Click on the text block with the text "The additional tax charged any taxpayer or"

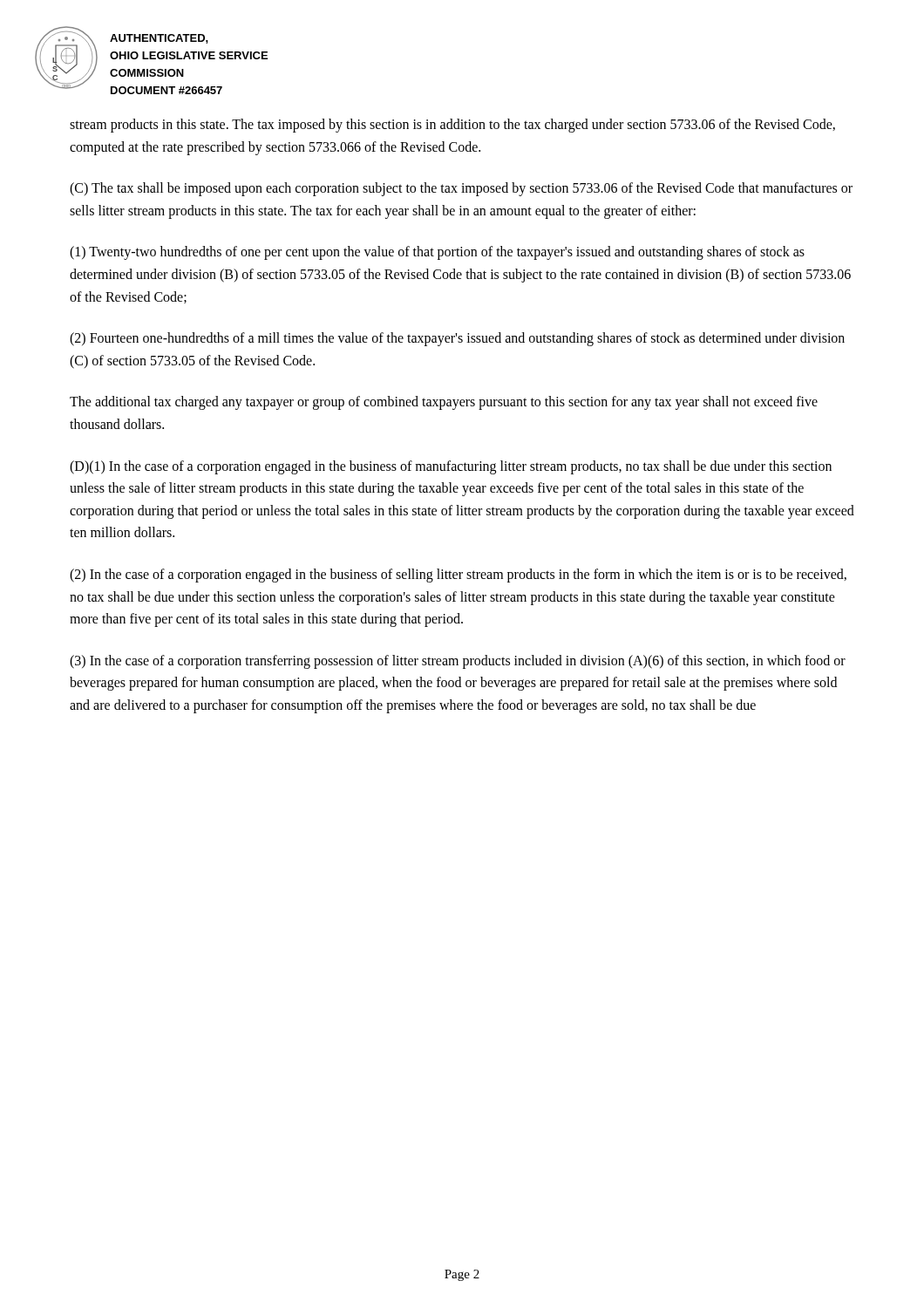tap(444, 413)
